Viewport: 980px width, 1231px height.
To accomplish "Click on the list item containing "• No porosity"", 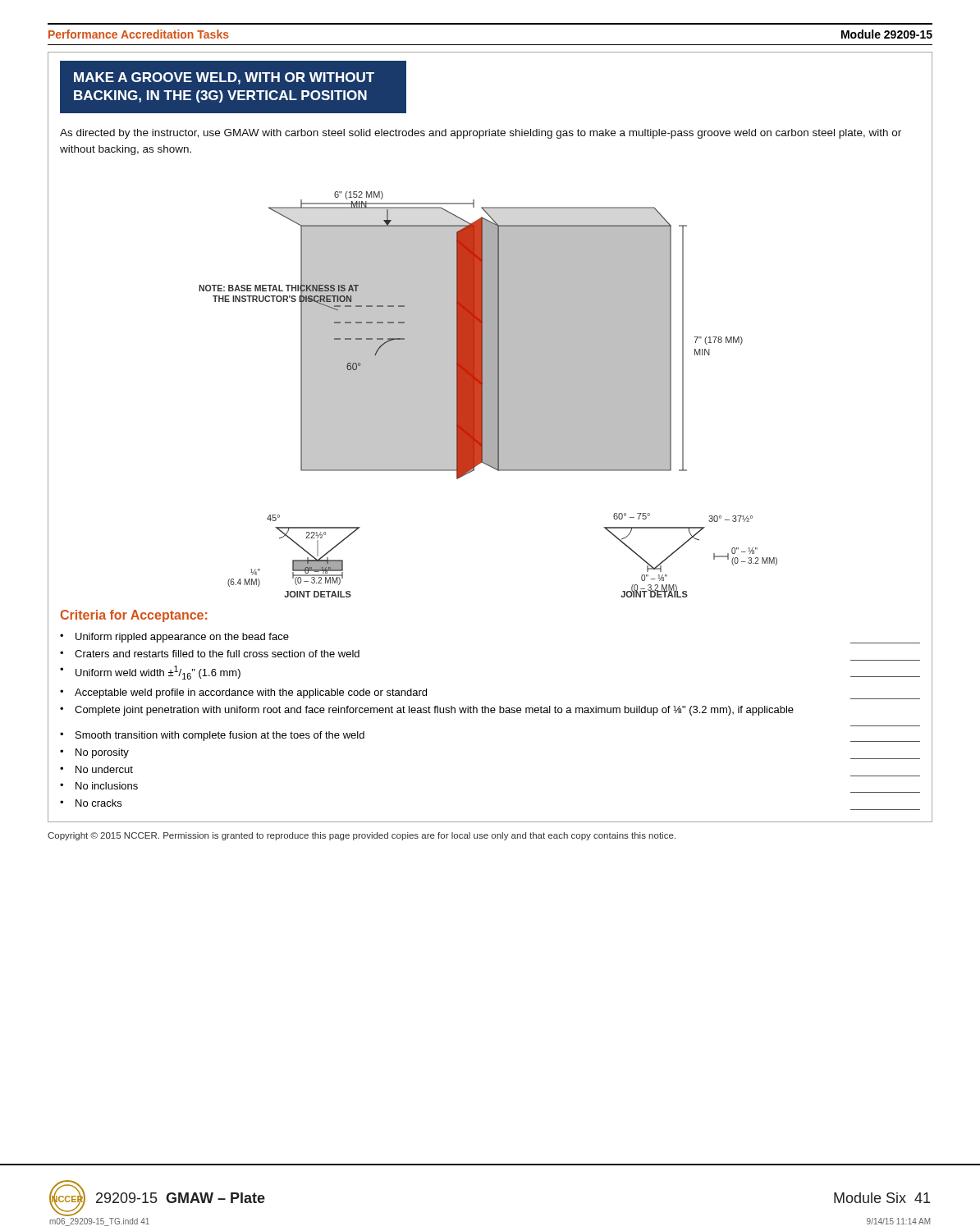I will 99,754.
